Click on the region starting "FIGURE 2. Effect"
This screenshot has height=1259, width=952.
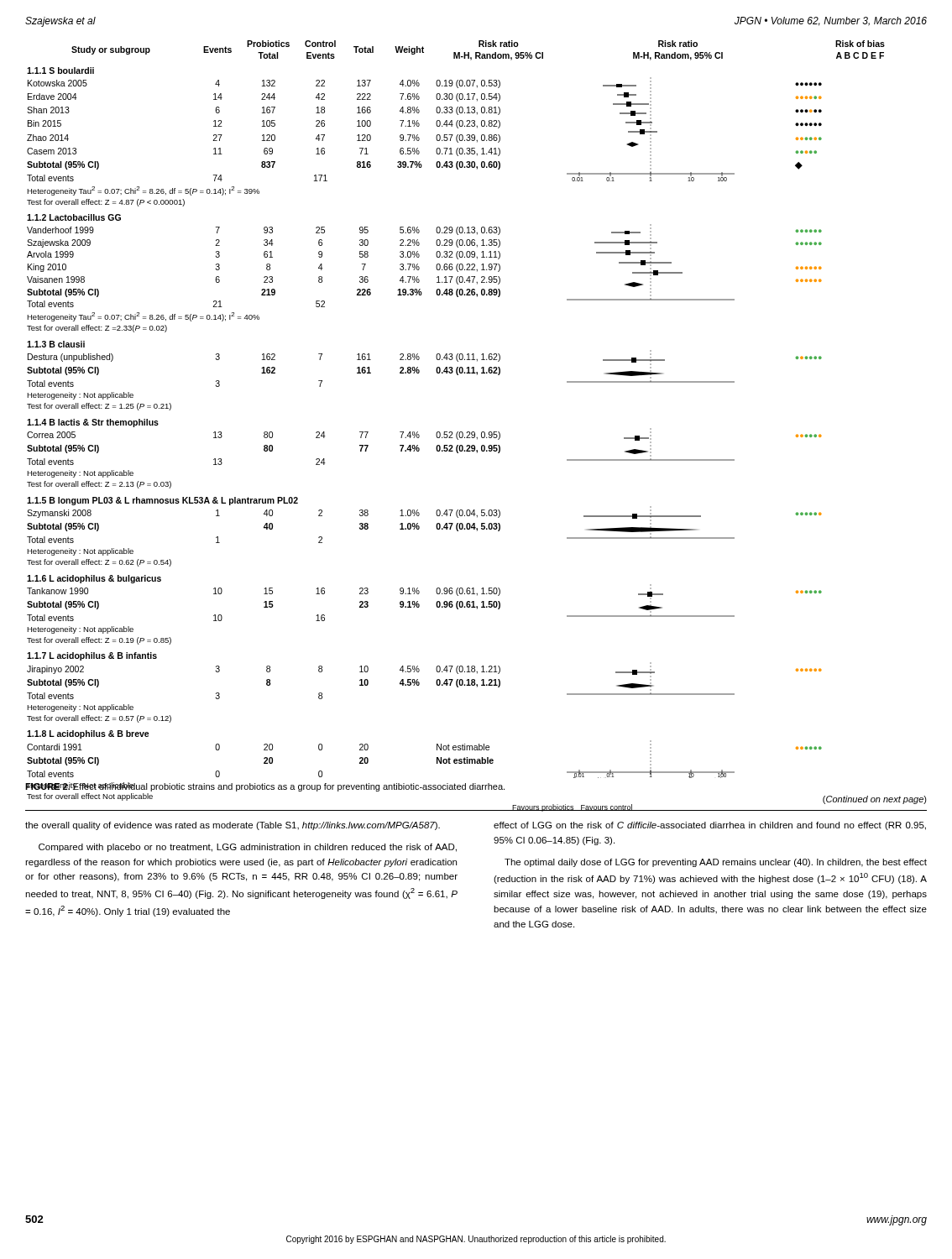click(x=265, y=786)
